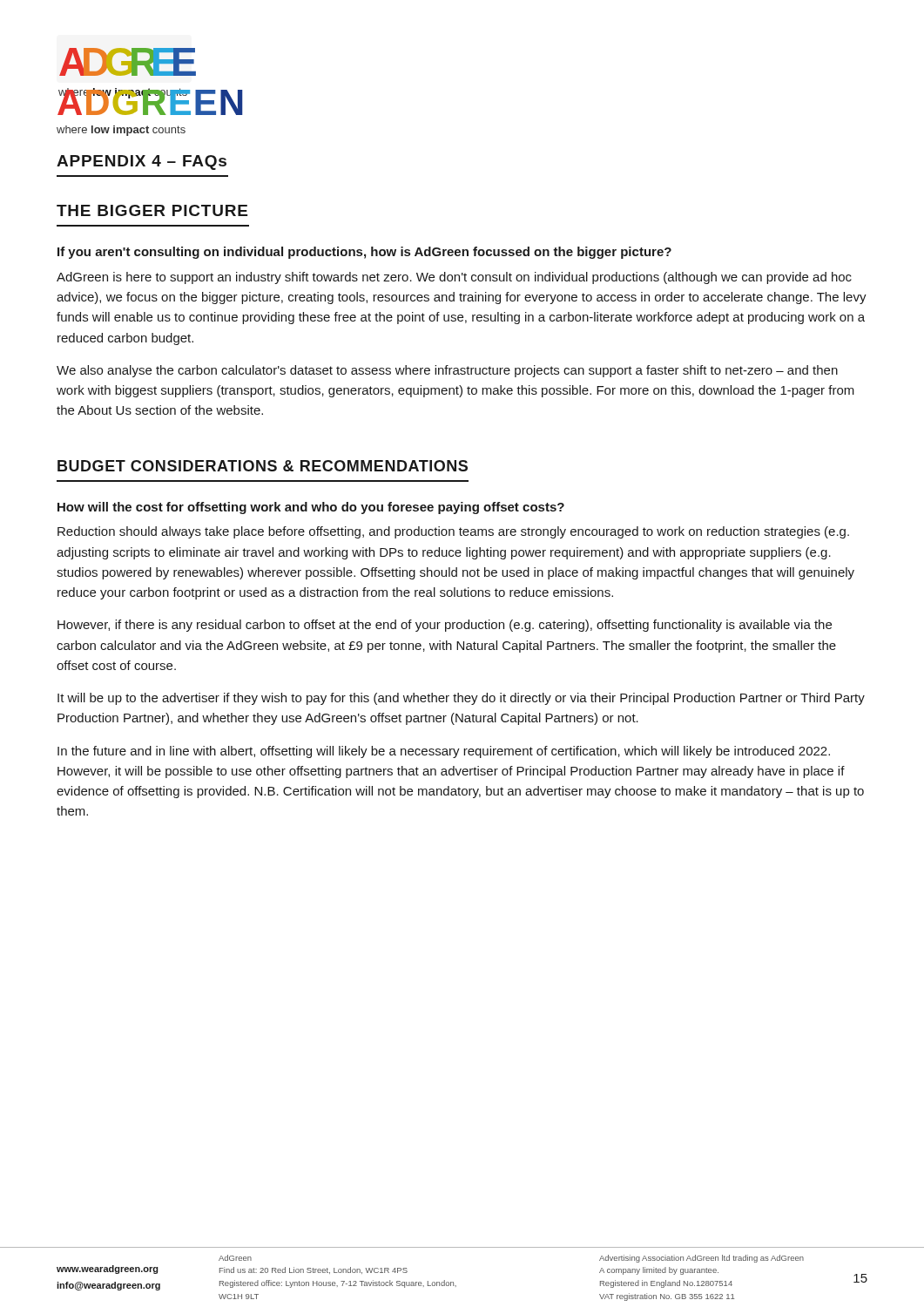Locate the block of text that opens with "Reduction should always take place before"

456,562
